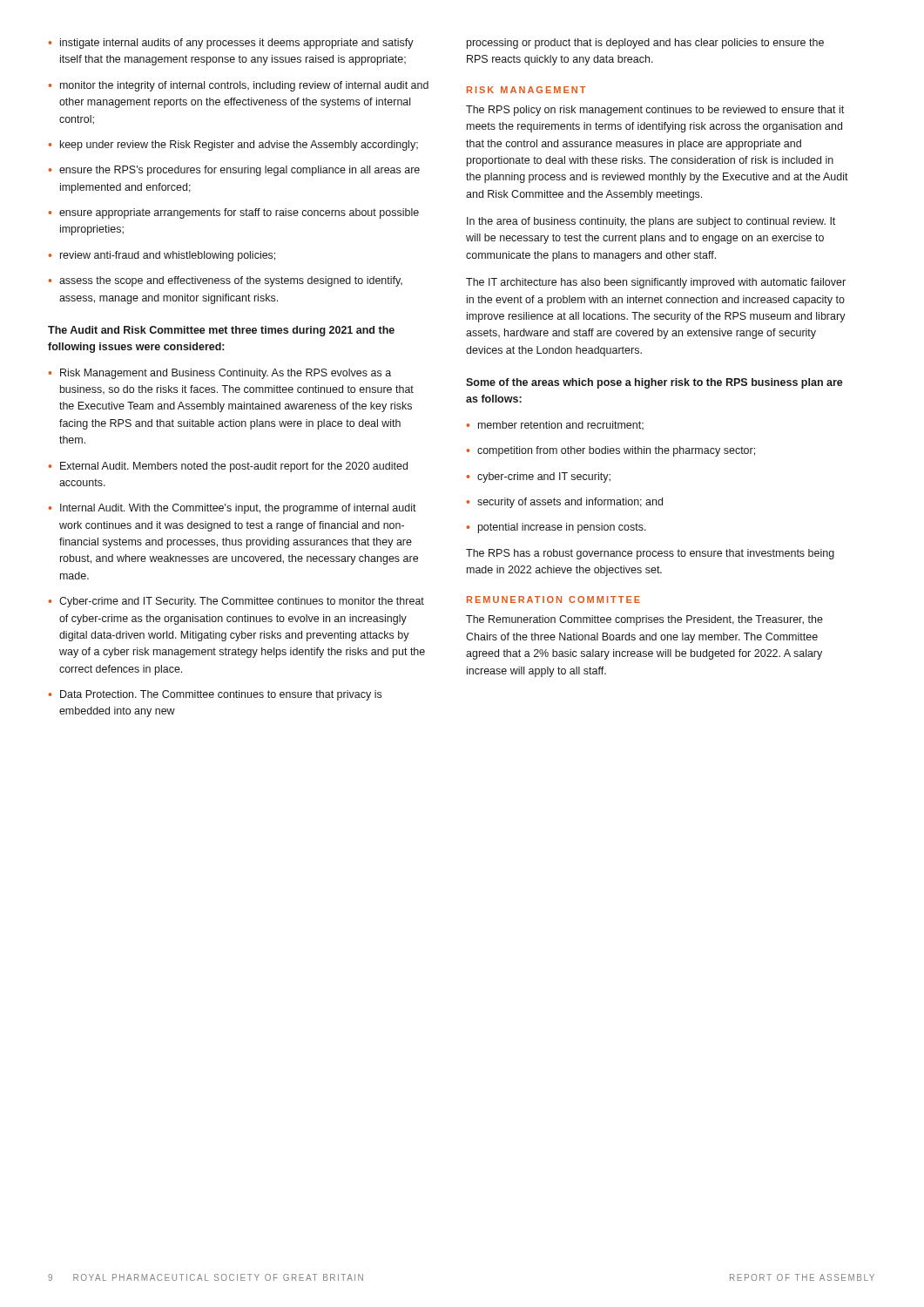
Task: Select the passage starting "REMUNERATION COMMITTEE"
Action: tap(554, 600)
